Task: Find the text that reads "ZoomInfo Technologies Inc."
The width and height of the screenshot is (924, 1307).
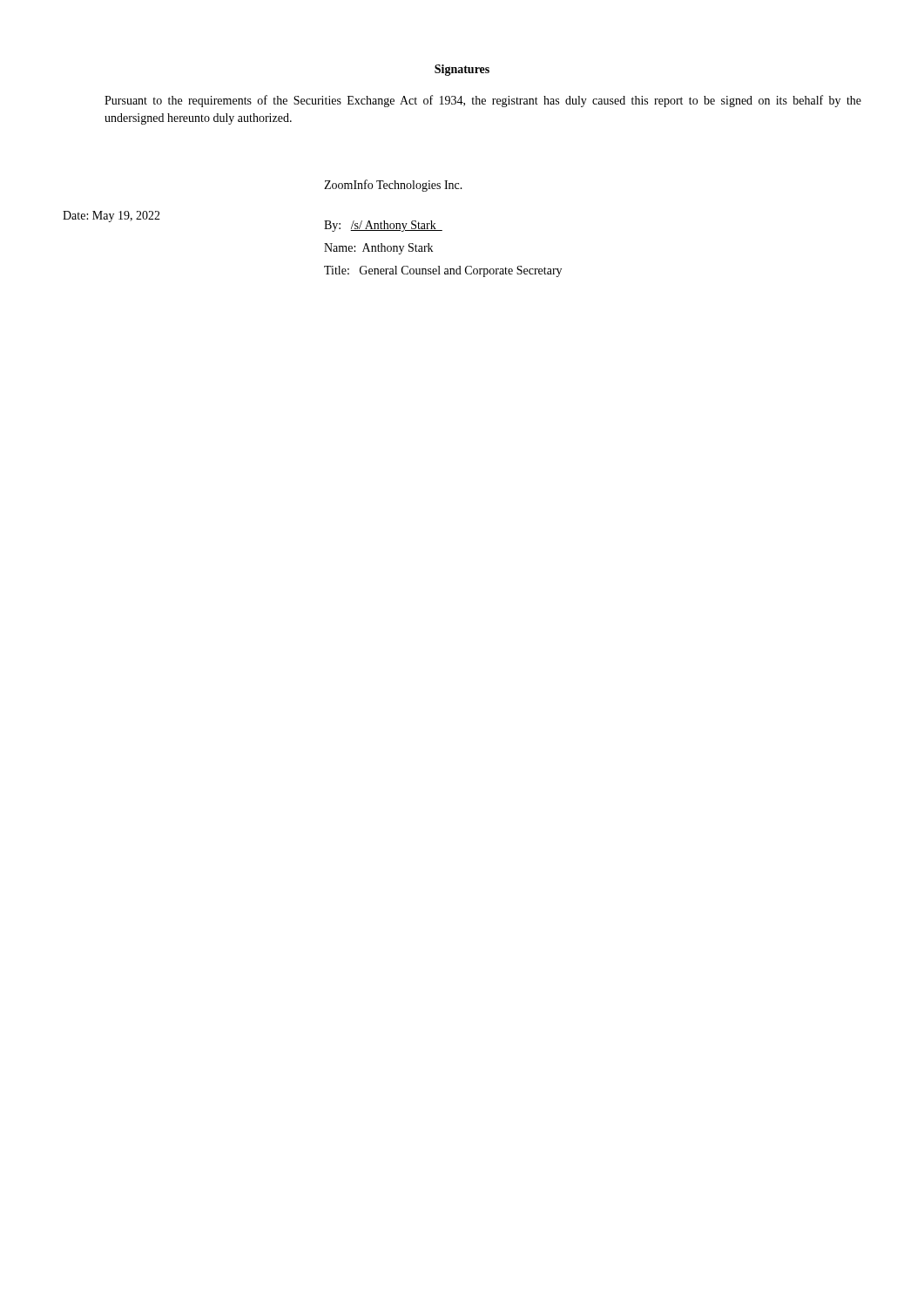Action: [x=393, y=185]
